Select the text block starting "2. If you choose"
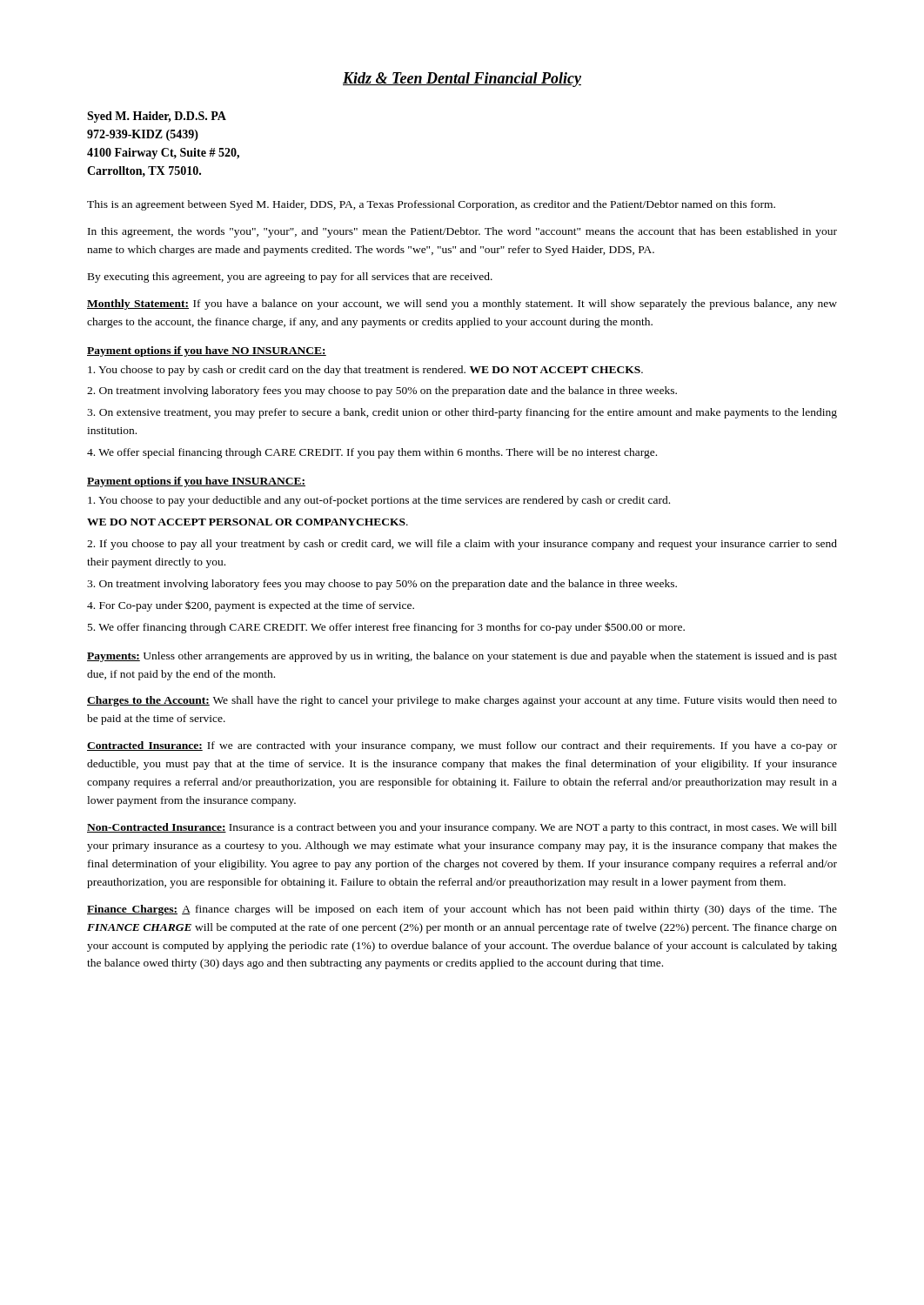 (462, 552)
